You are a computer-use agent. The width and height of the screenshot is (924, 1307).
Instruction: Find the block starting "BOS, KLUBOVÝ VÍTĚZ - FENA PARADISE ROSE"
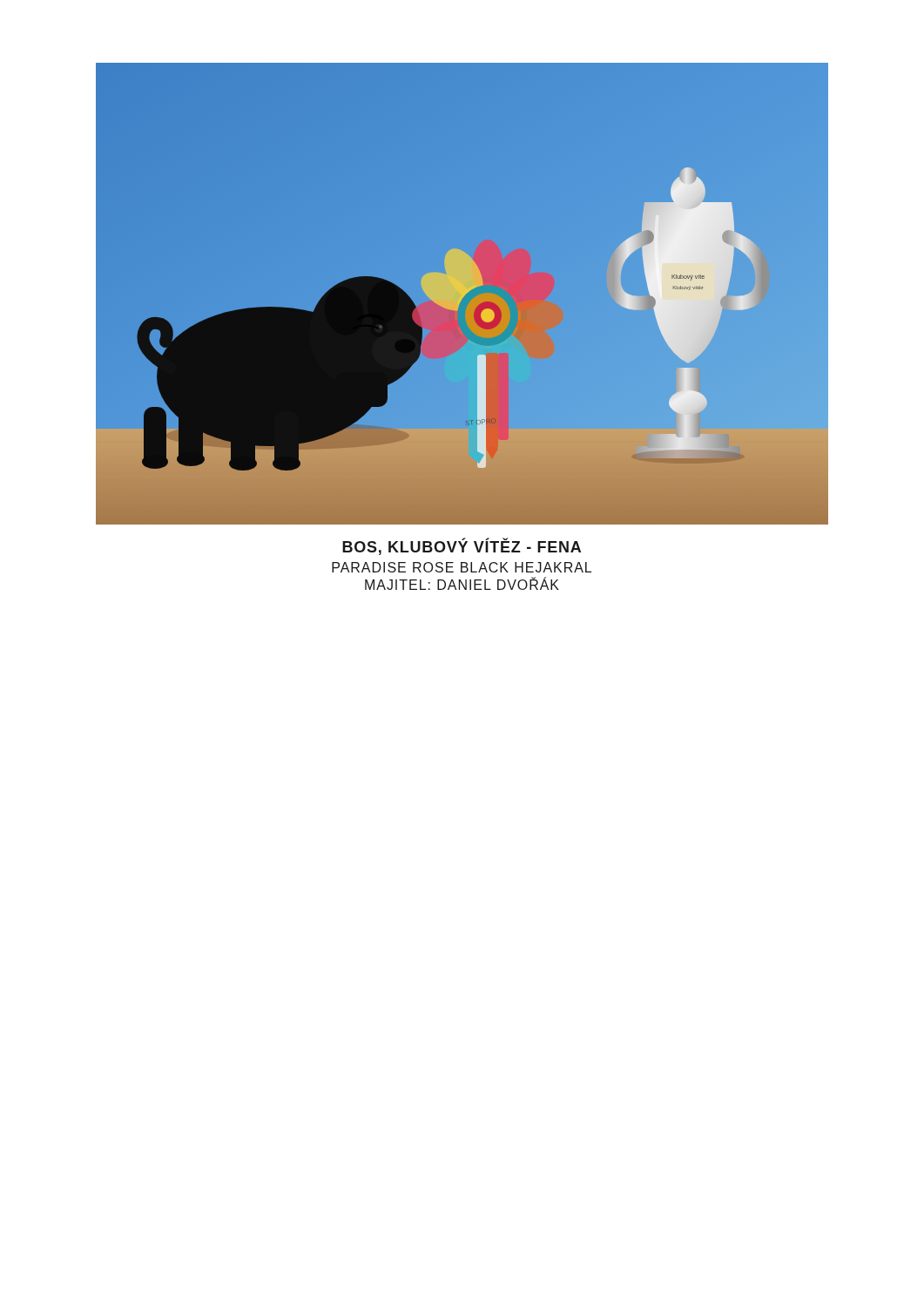(x=462, y=566)
